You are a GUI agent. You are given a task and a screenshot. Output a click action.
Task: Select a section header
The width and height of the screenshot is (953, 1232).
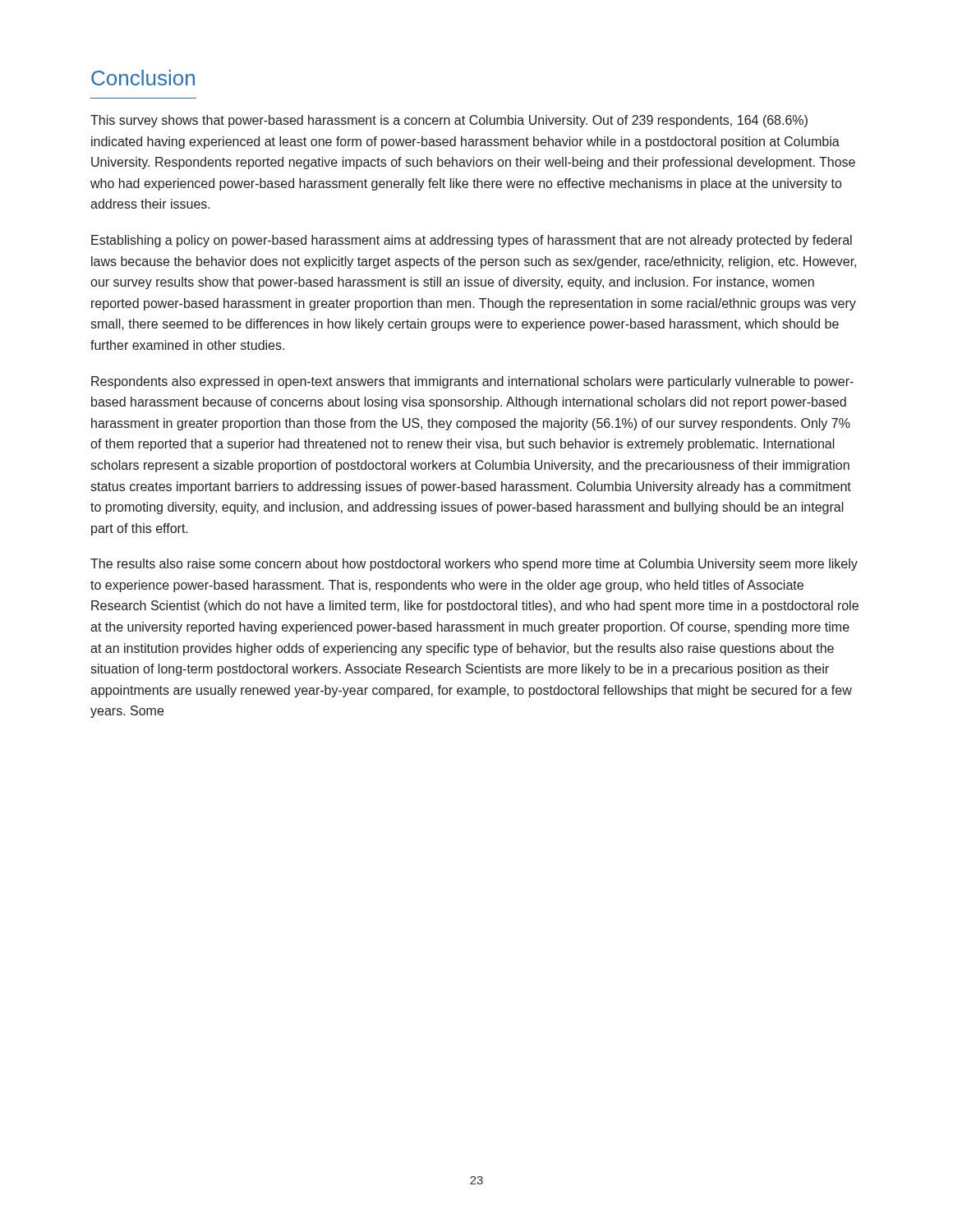pyautogui.click(x=143, y=78)
